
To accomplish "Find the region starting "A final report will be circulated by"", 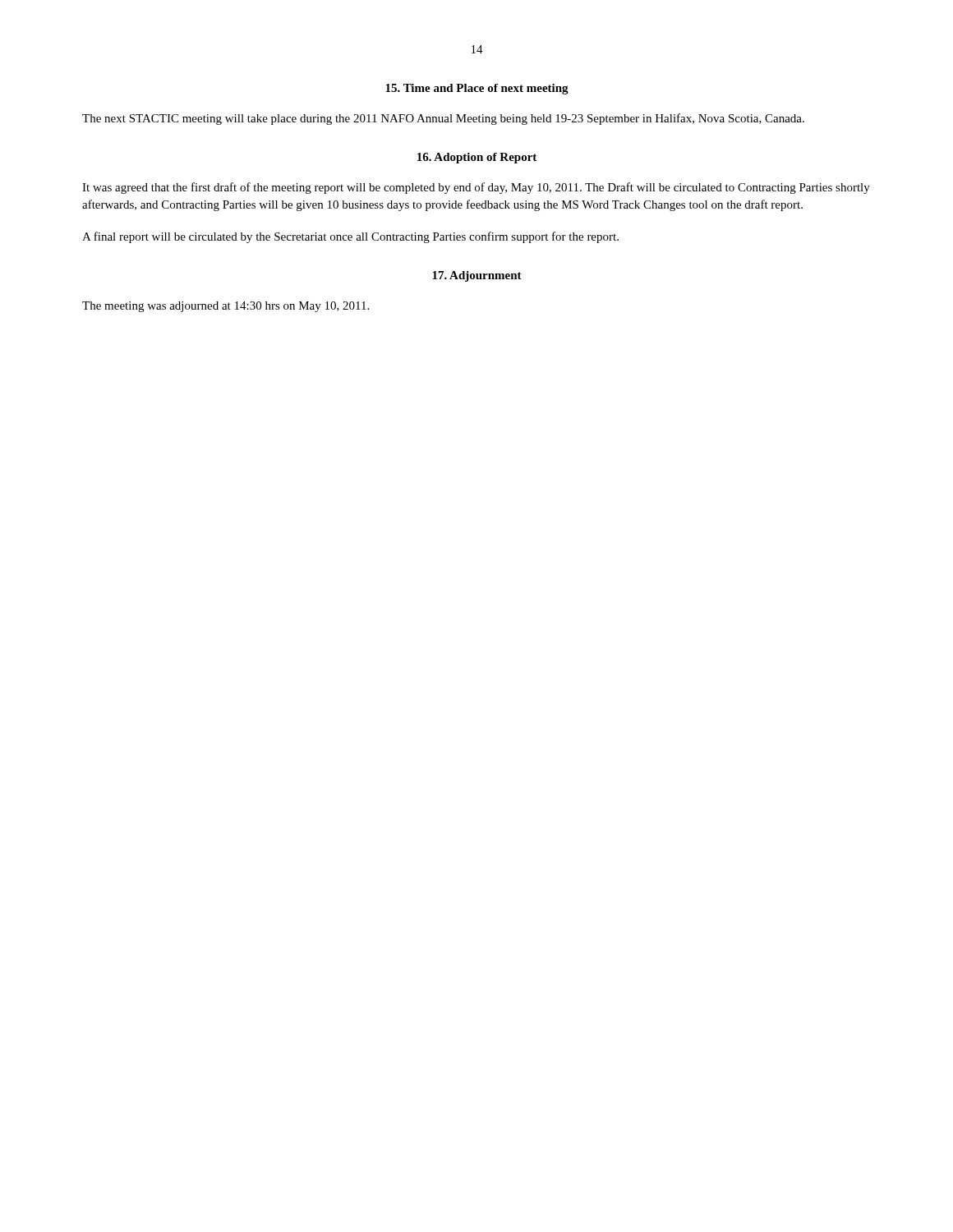I will 351,237.
